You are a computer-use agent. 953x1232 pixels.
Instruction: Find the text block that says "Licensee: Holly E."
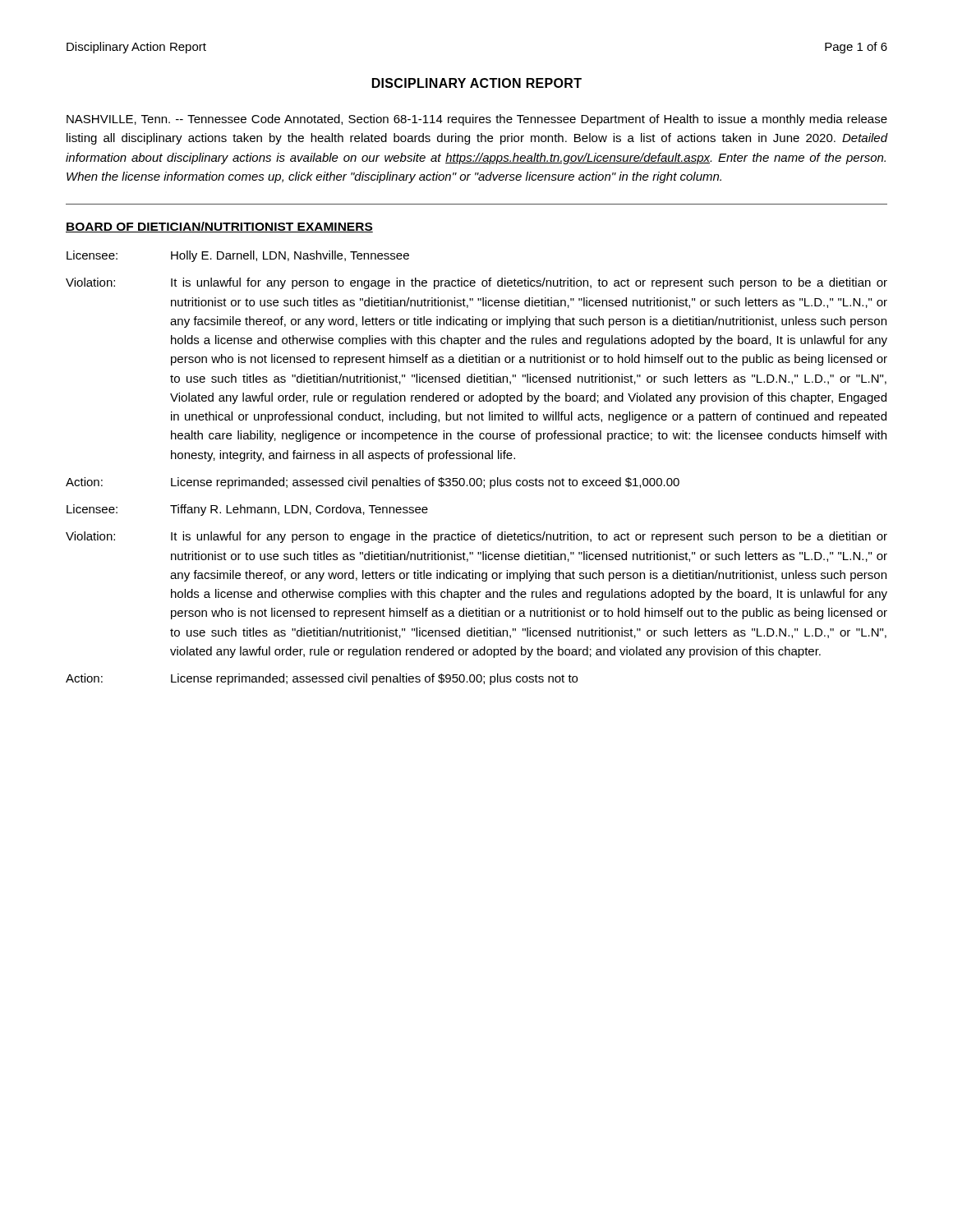pos(476,368)
